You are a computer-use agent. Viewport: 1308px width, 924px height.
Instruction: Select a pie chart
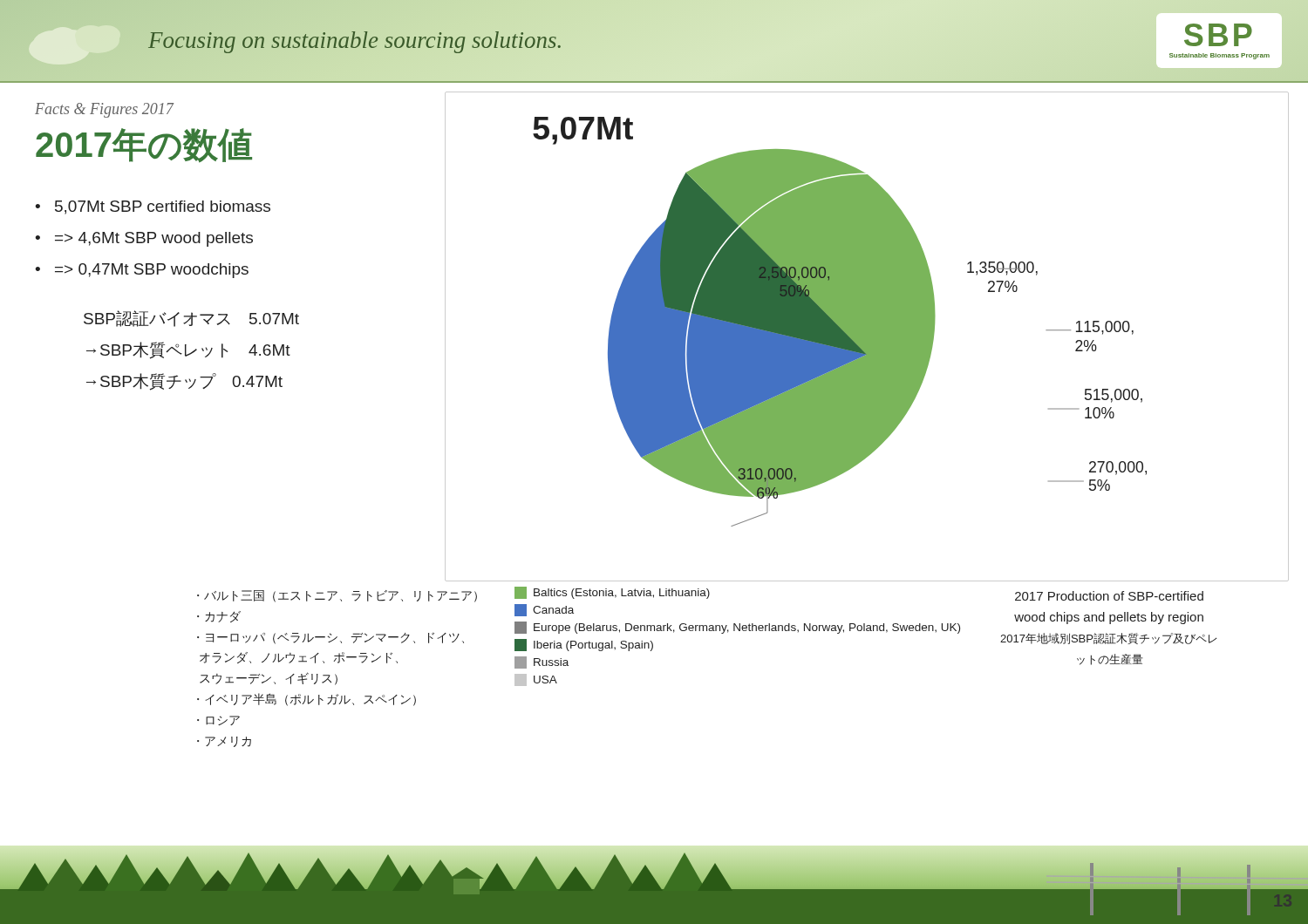click(x=867, y=336)
